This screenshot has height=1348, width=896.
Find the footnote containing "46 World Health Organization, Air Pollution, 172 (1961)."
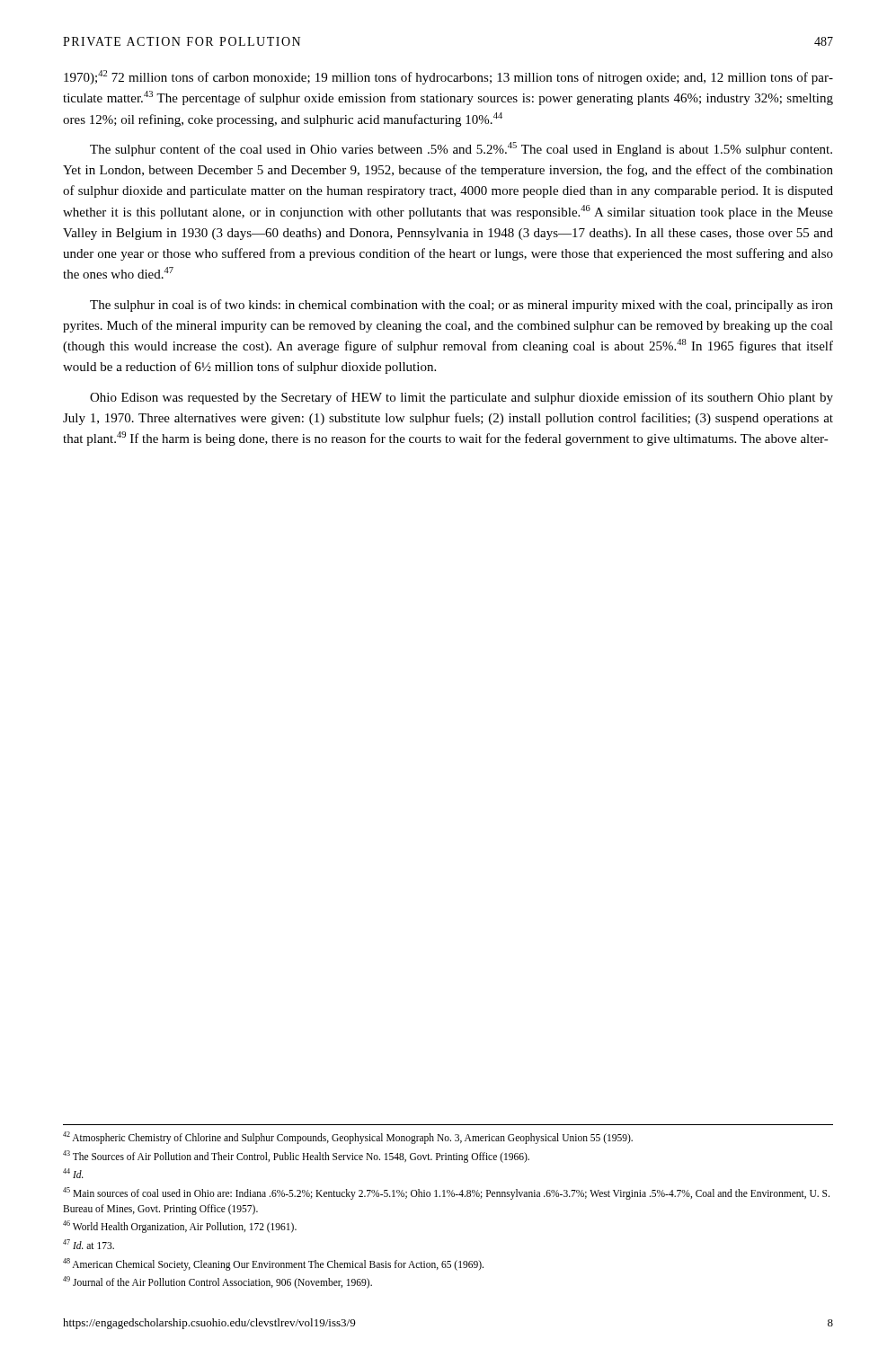pos(180,1227)
